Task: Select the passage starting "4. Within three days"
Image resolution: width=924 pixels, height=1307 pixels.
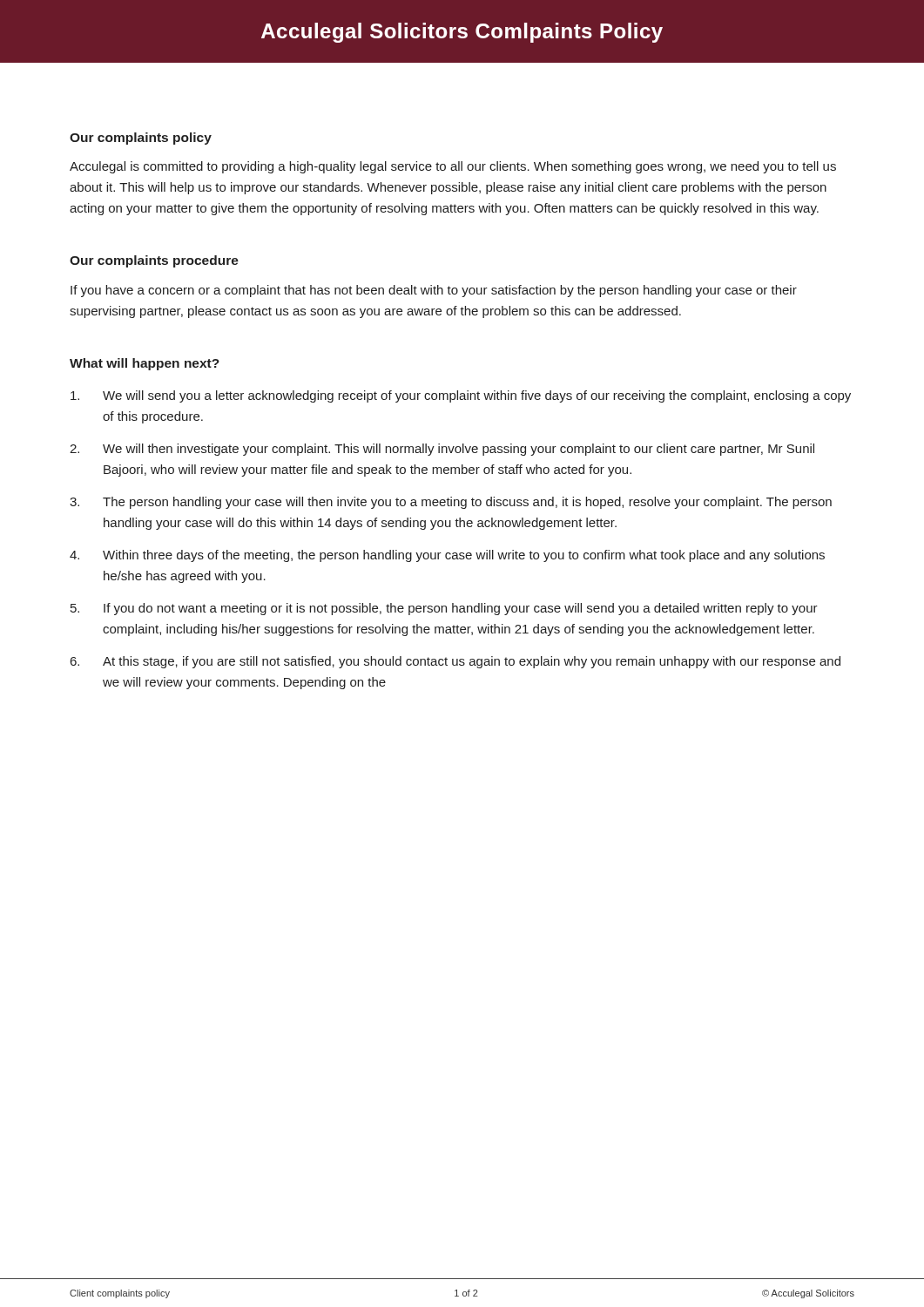Action: coord(462,565)
